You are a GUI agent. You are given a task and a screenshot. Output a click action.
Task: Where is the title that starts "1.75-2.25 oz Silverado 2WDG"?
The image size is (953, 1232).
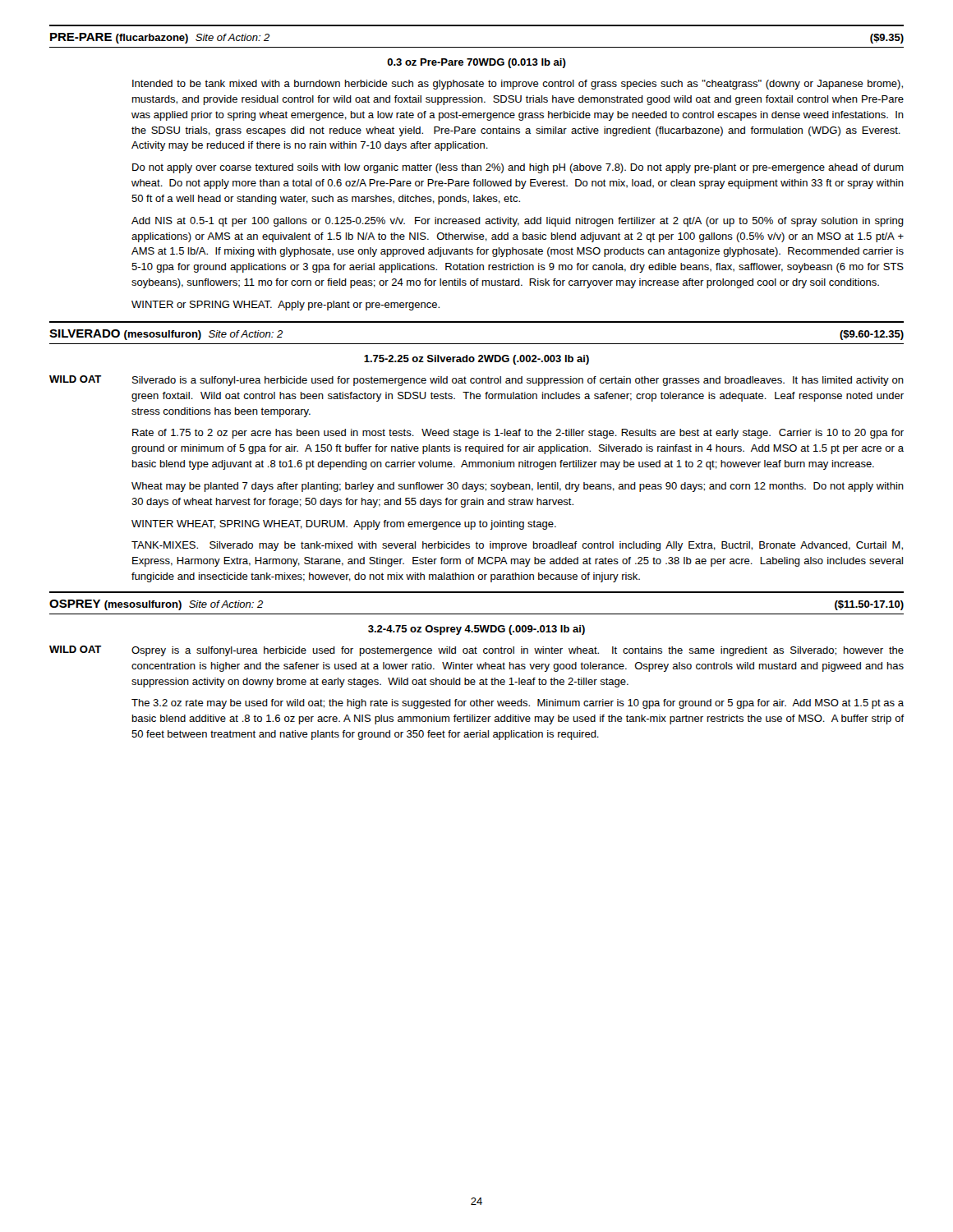click(x=476, y=358)
